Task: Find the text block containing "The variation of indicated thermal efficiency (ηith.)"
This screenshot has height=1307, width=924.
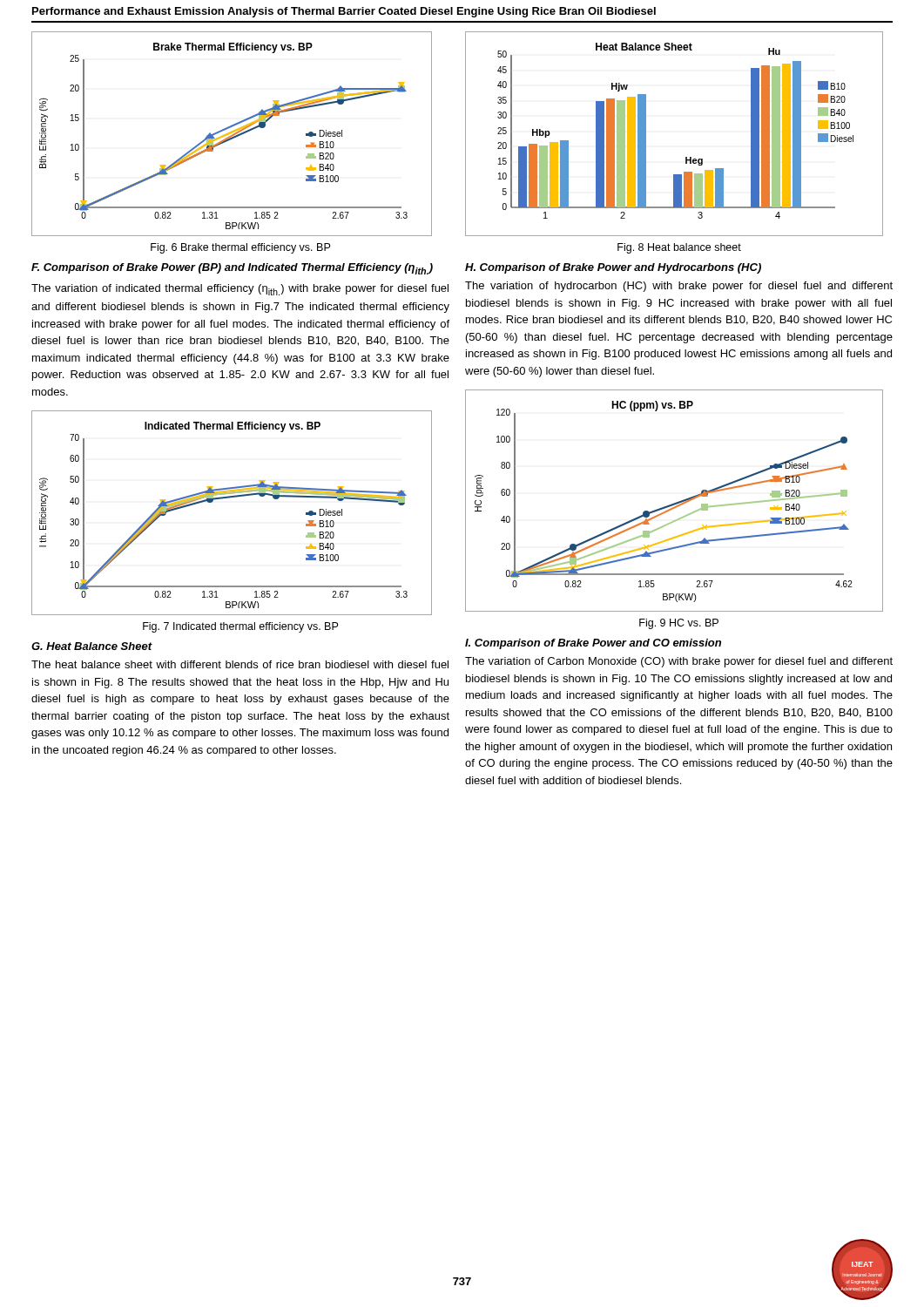Action: [x=240, y=340]
